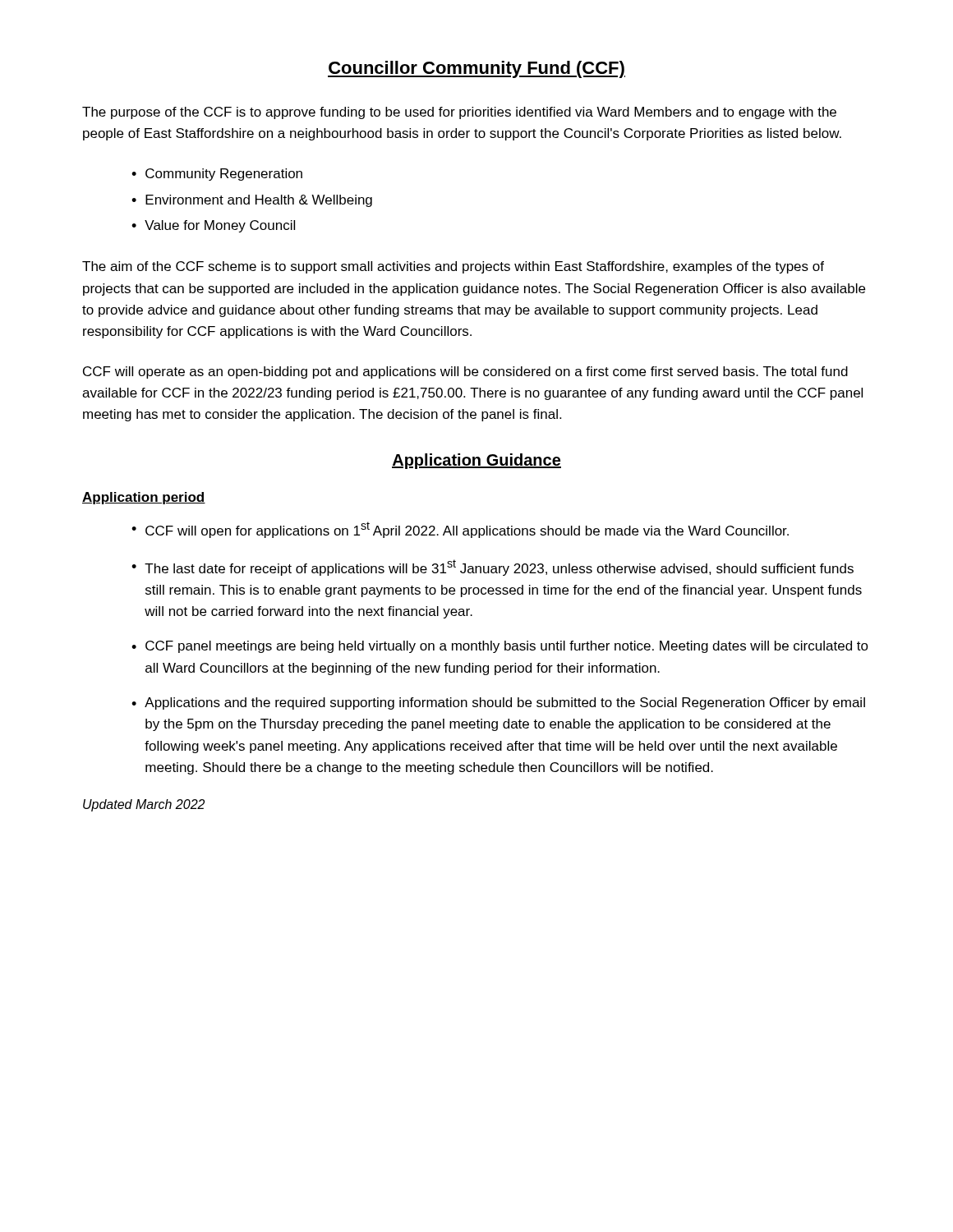Image resolution: width=953 pixels, height=1232 pixels.
Task: Click on the text block with the text "The purpose of the CCF is to approve"
Action: pos(462,123)
